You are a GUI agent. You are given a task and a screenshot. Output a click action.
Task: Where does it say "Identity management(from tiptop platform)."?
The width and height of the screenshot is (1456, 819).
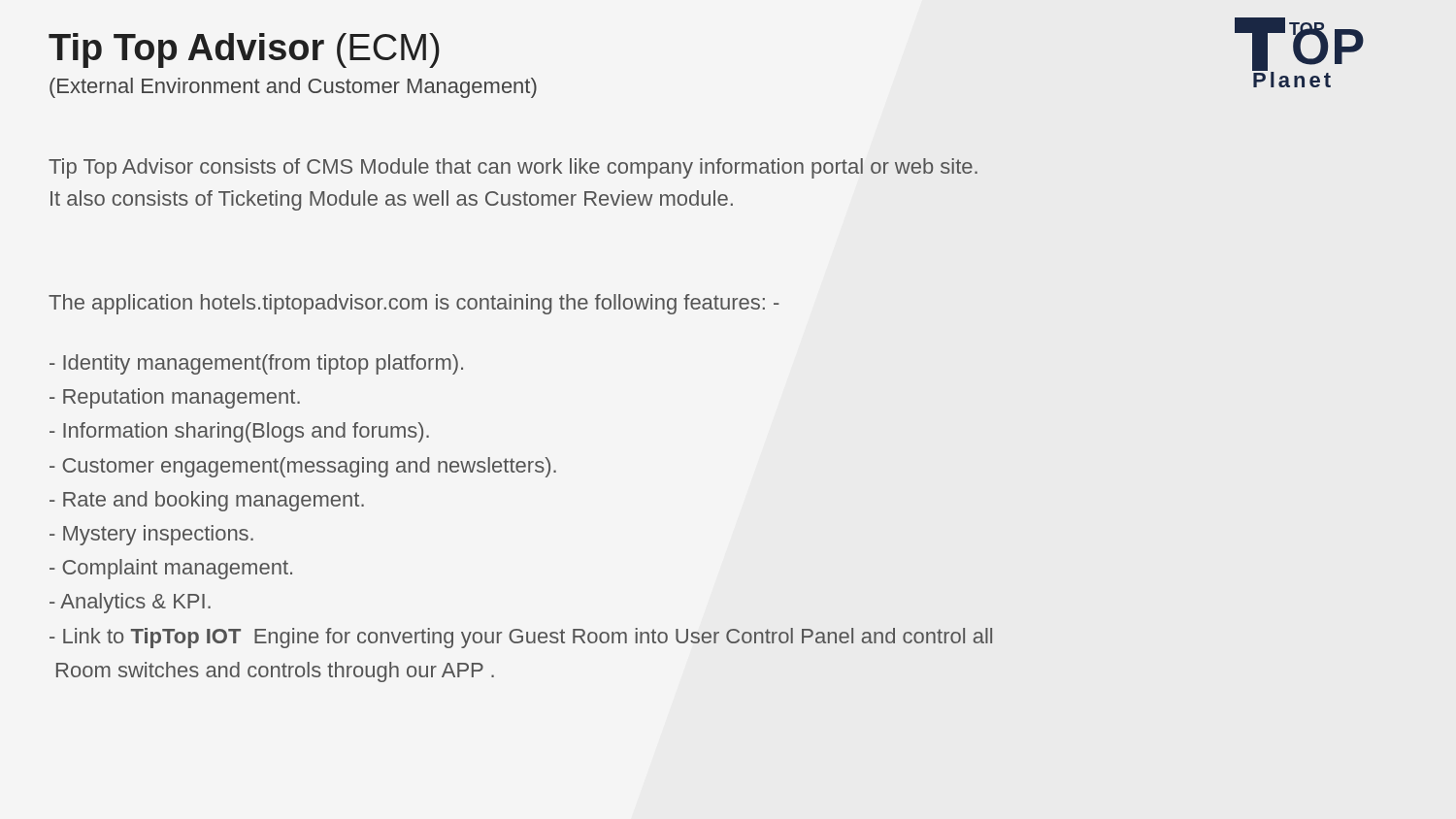[257, 362]
